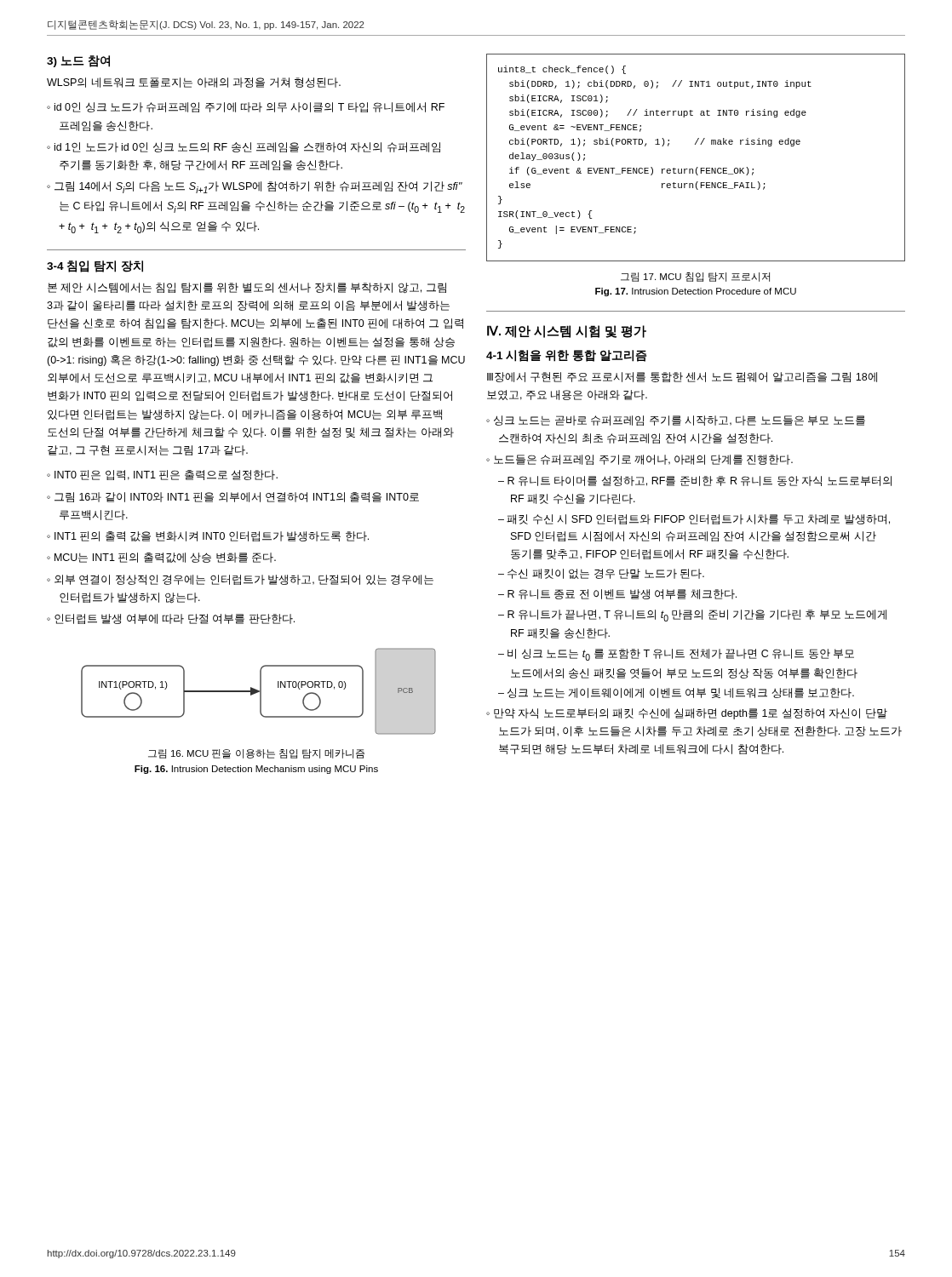Viewport: 952px width, 1277px height.
Task: Find the schematic
Action: pyautogui.click(x=256, y=708)
